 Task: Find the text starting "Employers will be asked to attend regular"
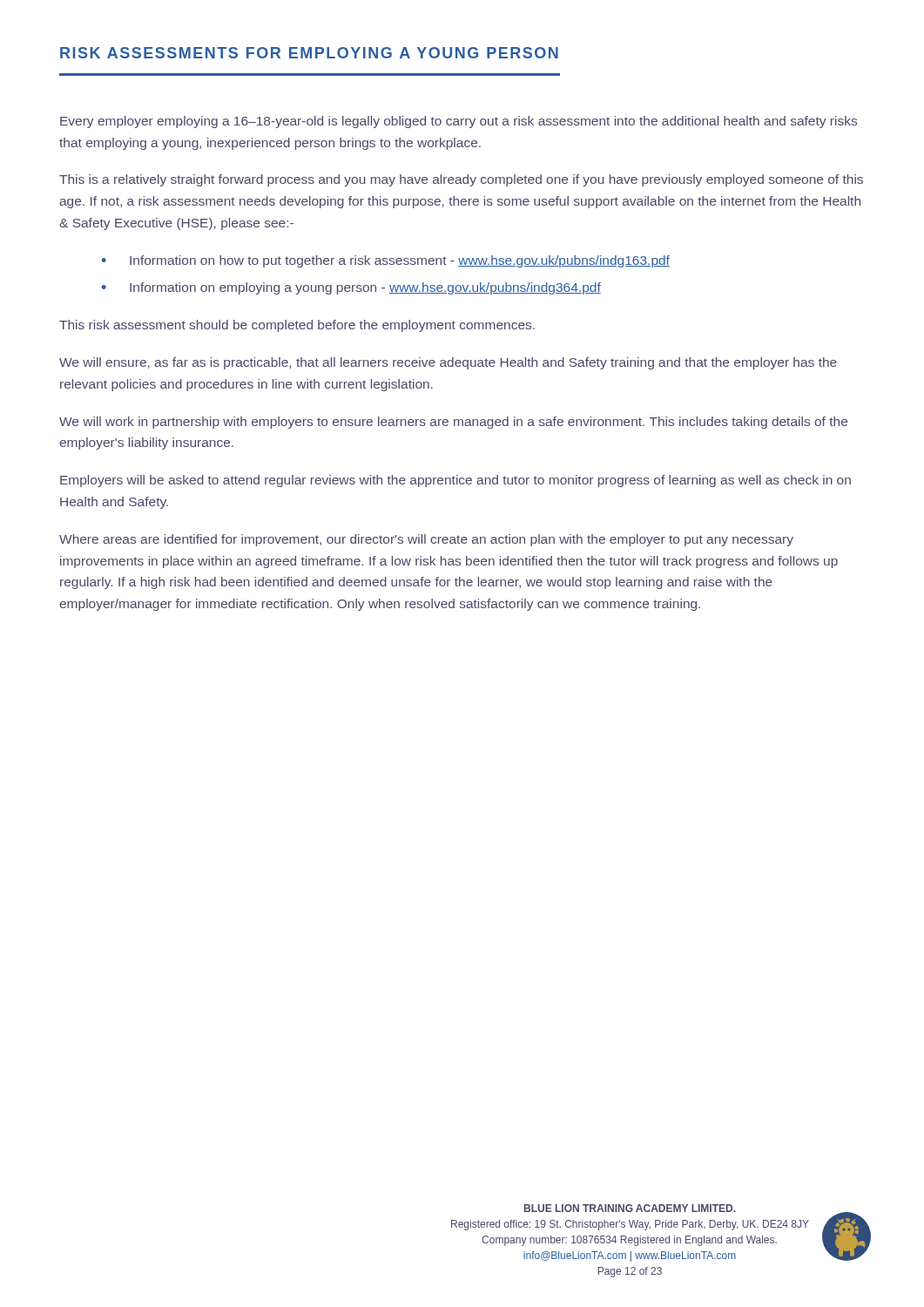coord(455,491)
